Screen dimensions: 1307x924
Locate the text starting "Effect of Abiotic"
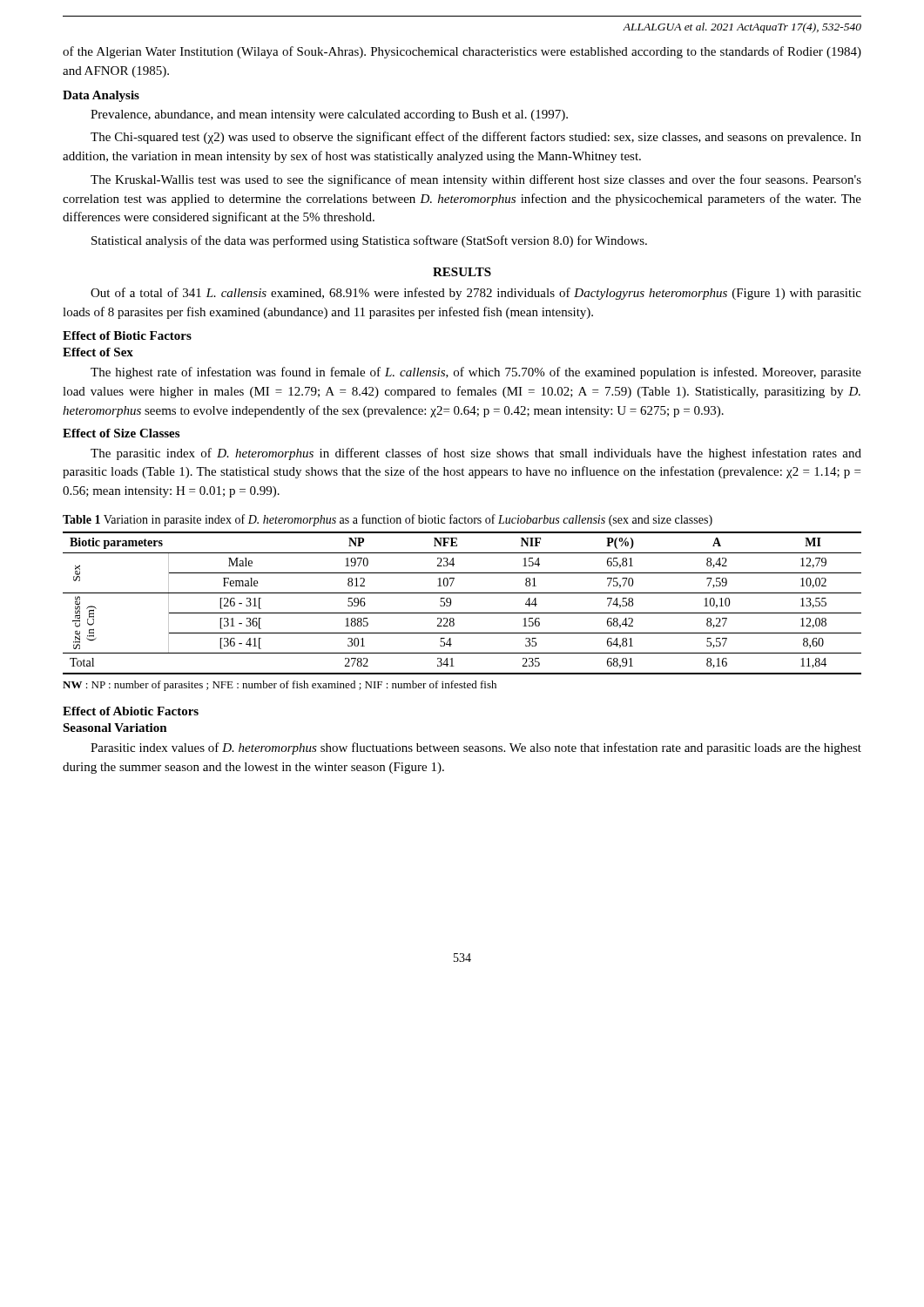pos(131,711)
